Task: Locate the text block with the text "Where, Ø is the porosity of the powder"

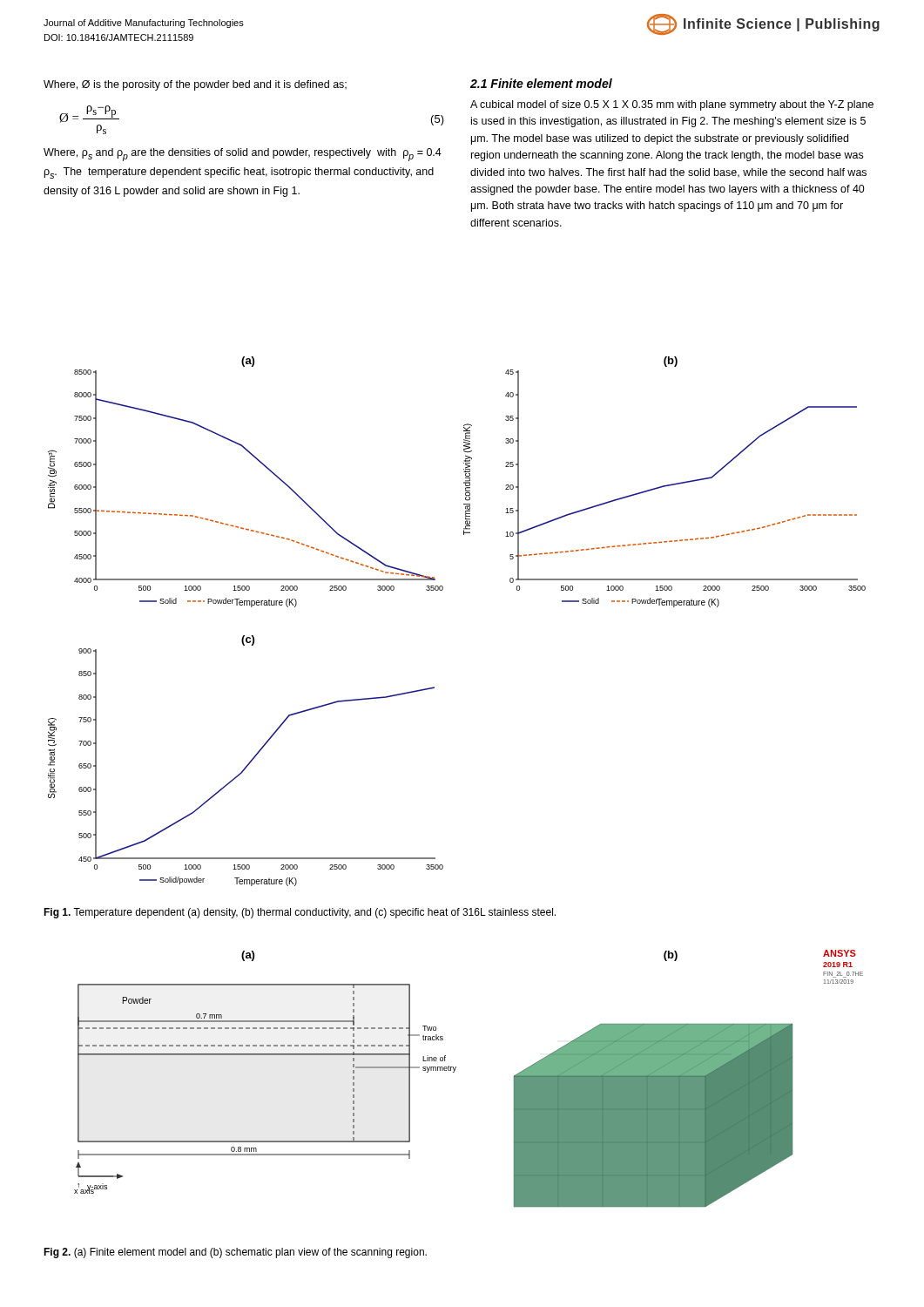Action: (x=195, y=84)
